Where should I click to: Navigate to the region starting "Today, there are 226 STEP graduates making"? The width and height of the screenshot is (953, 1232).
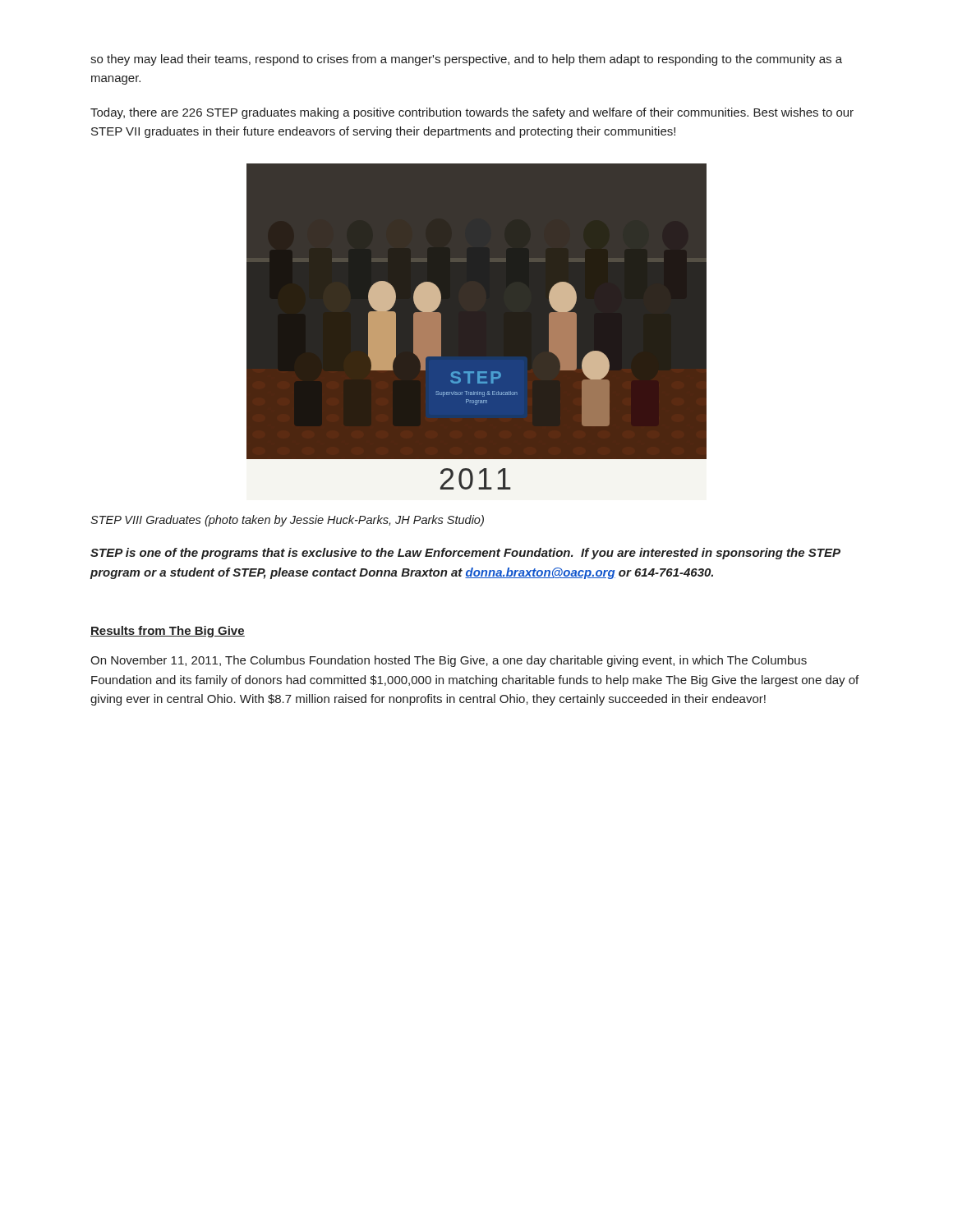pyautogui.click(x=472, y=121)
